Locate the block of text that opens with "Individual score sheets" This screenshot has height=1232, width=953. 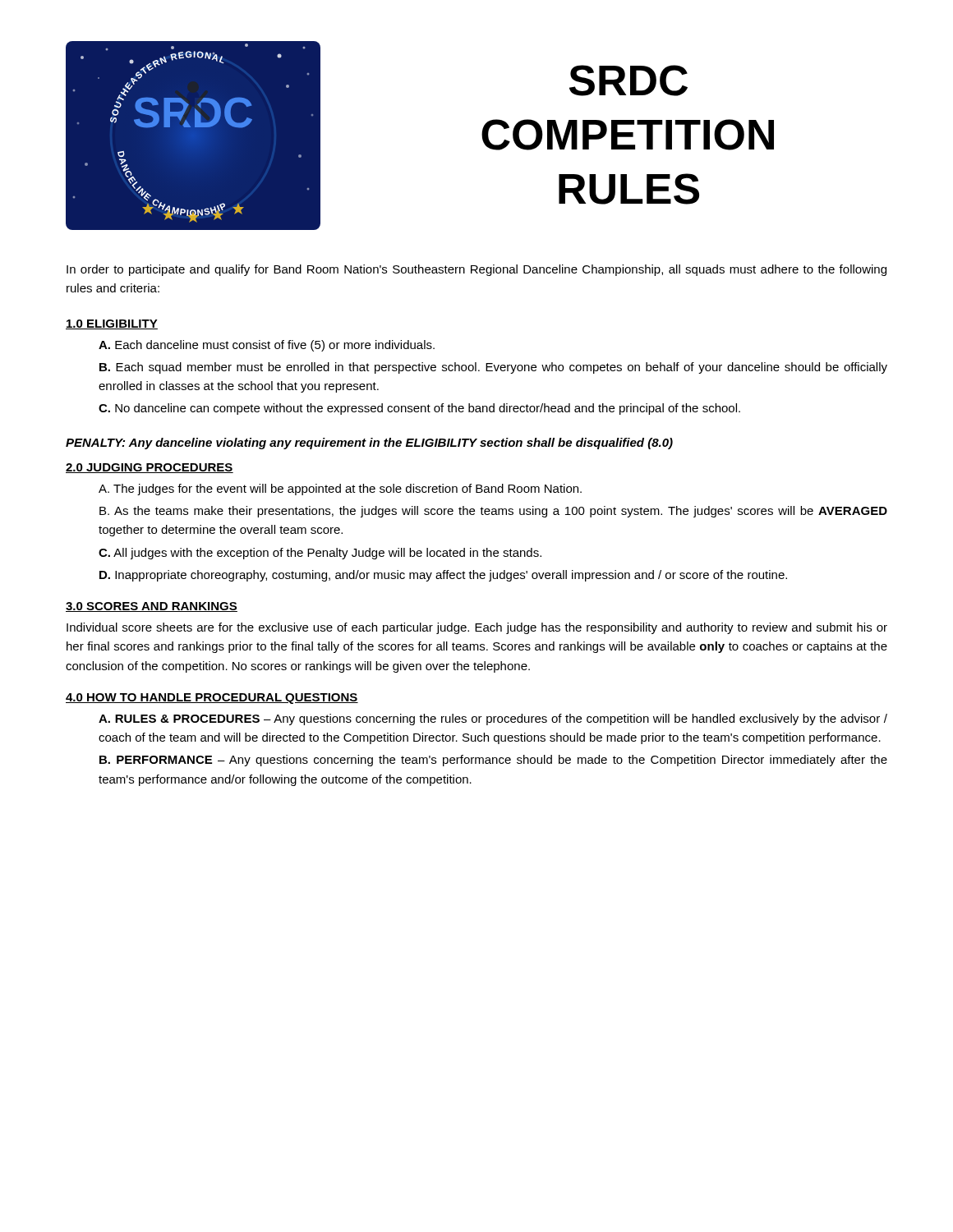pos(476,646)
